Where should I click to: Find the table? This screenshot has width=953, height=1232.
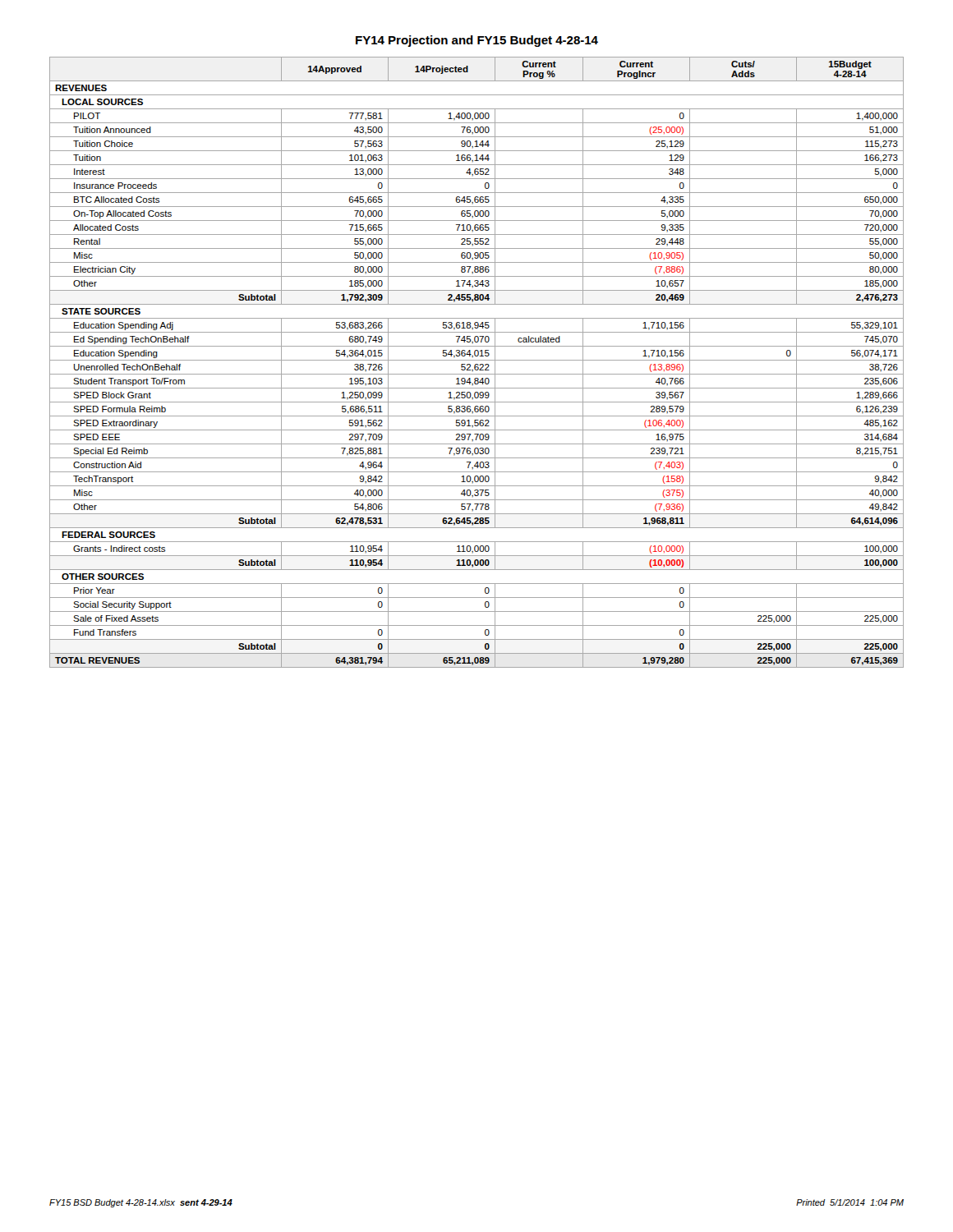pos(476,362)
